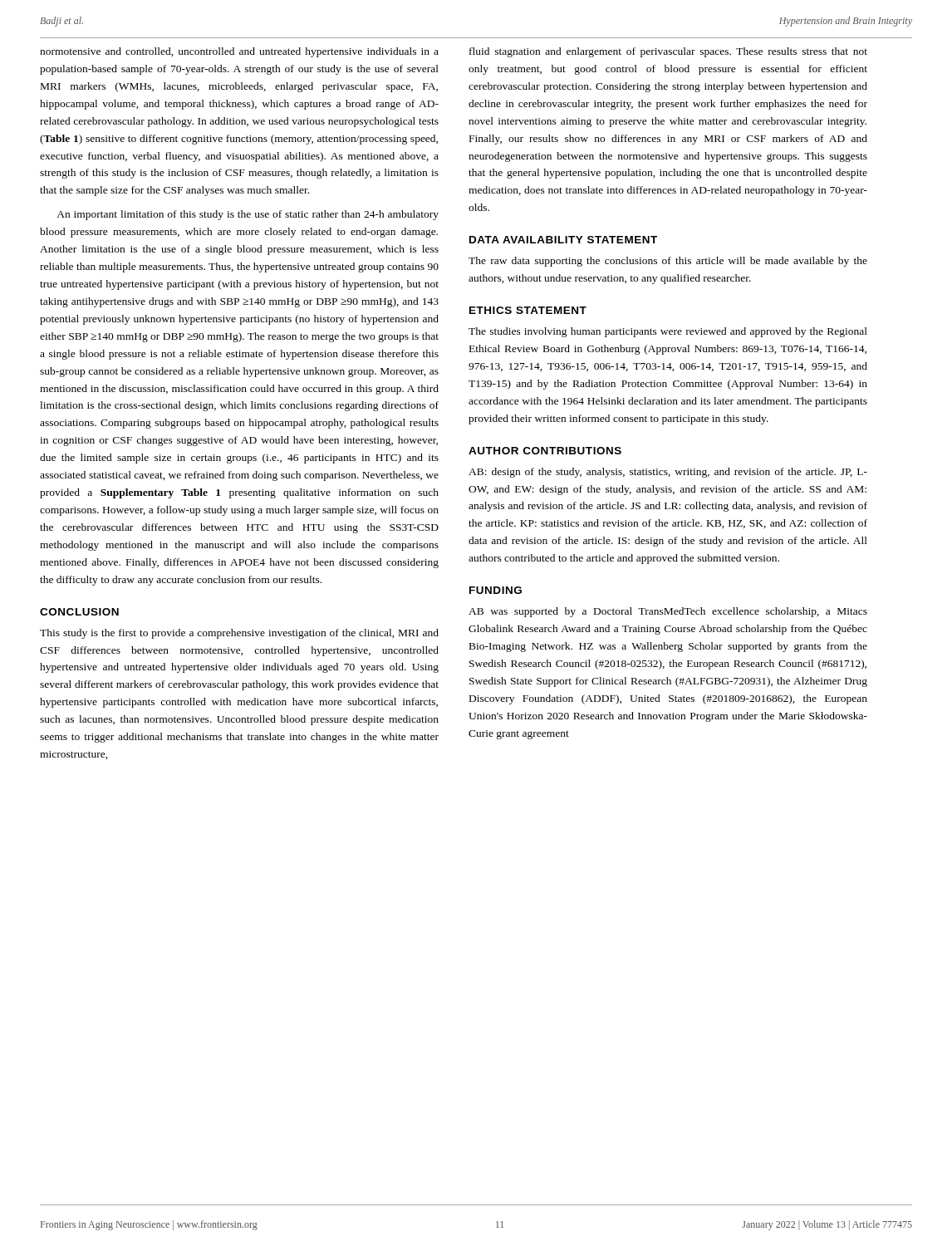Click on the block starting "The raw data supporting the conclusions of"
Viewport: 952px width, 1246px height.
pyautogui.click(x=668, y=270)
